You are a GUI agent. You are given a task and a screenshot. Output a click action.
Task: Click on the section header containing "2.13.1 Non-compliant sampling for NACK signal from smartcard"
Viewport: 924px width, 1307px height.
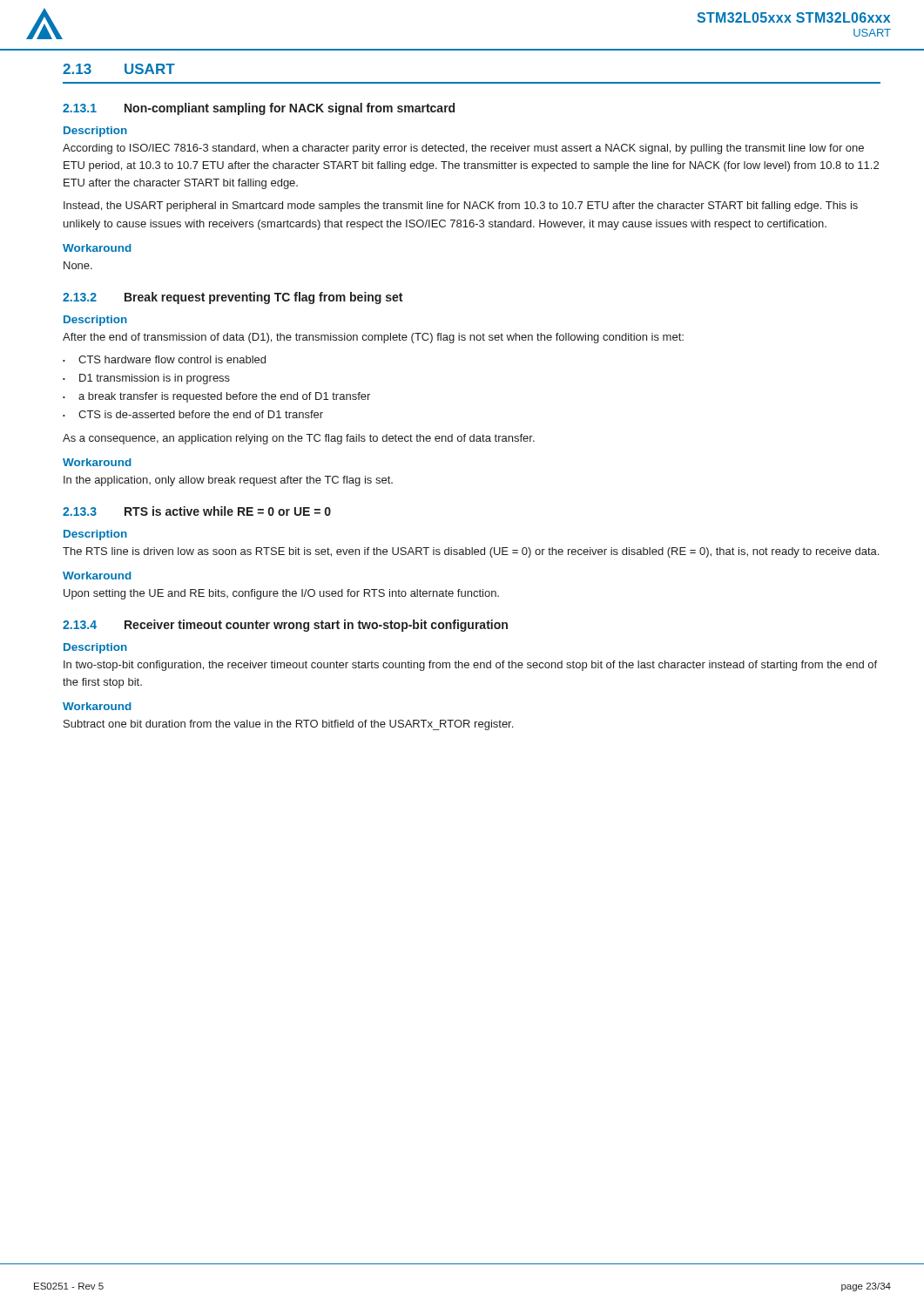[x=259, y=108]
